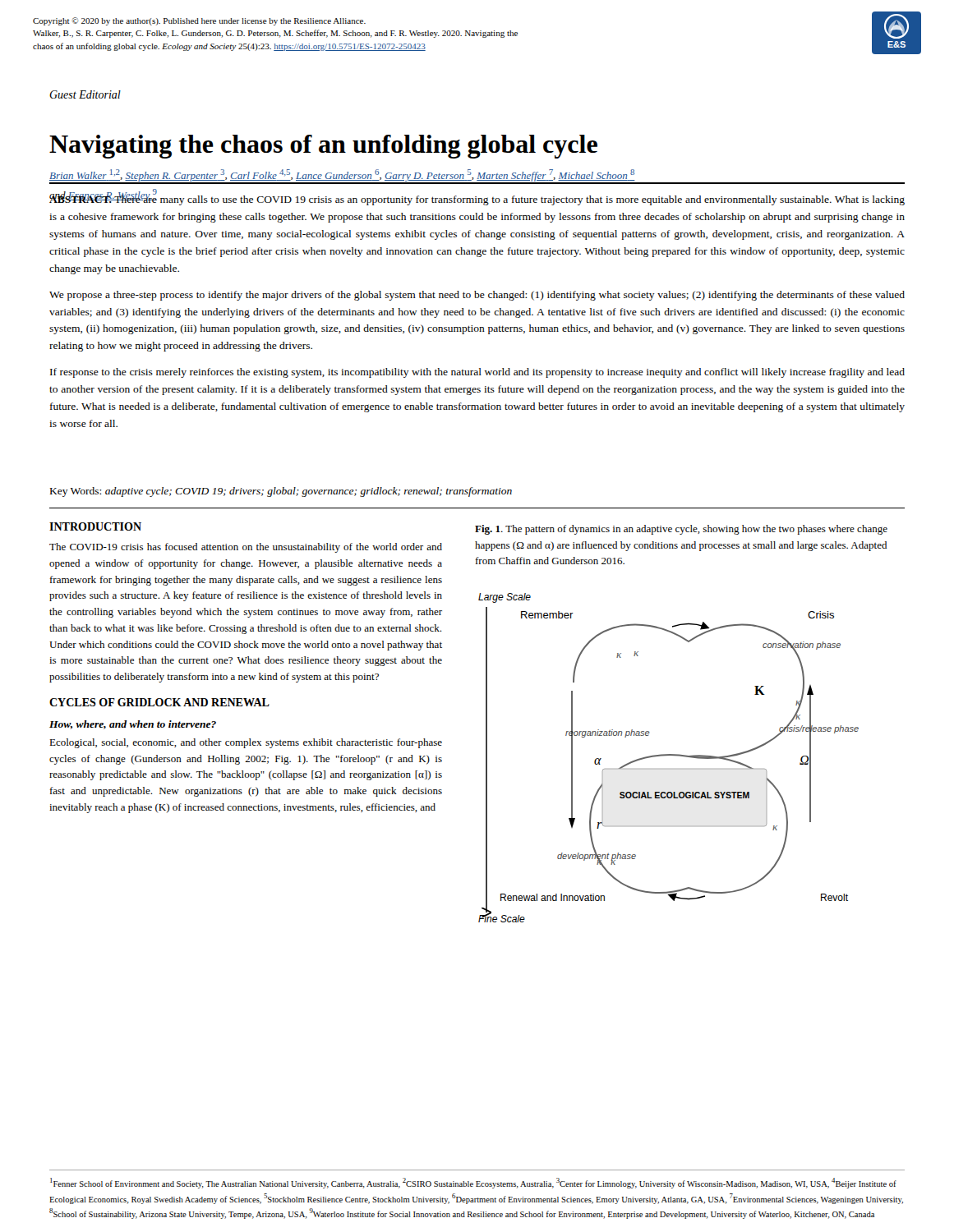
Task: Find the text block starting "Key Words: adaptive cycle; COVID 19;"
Action: pos(281,491)
